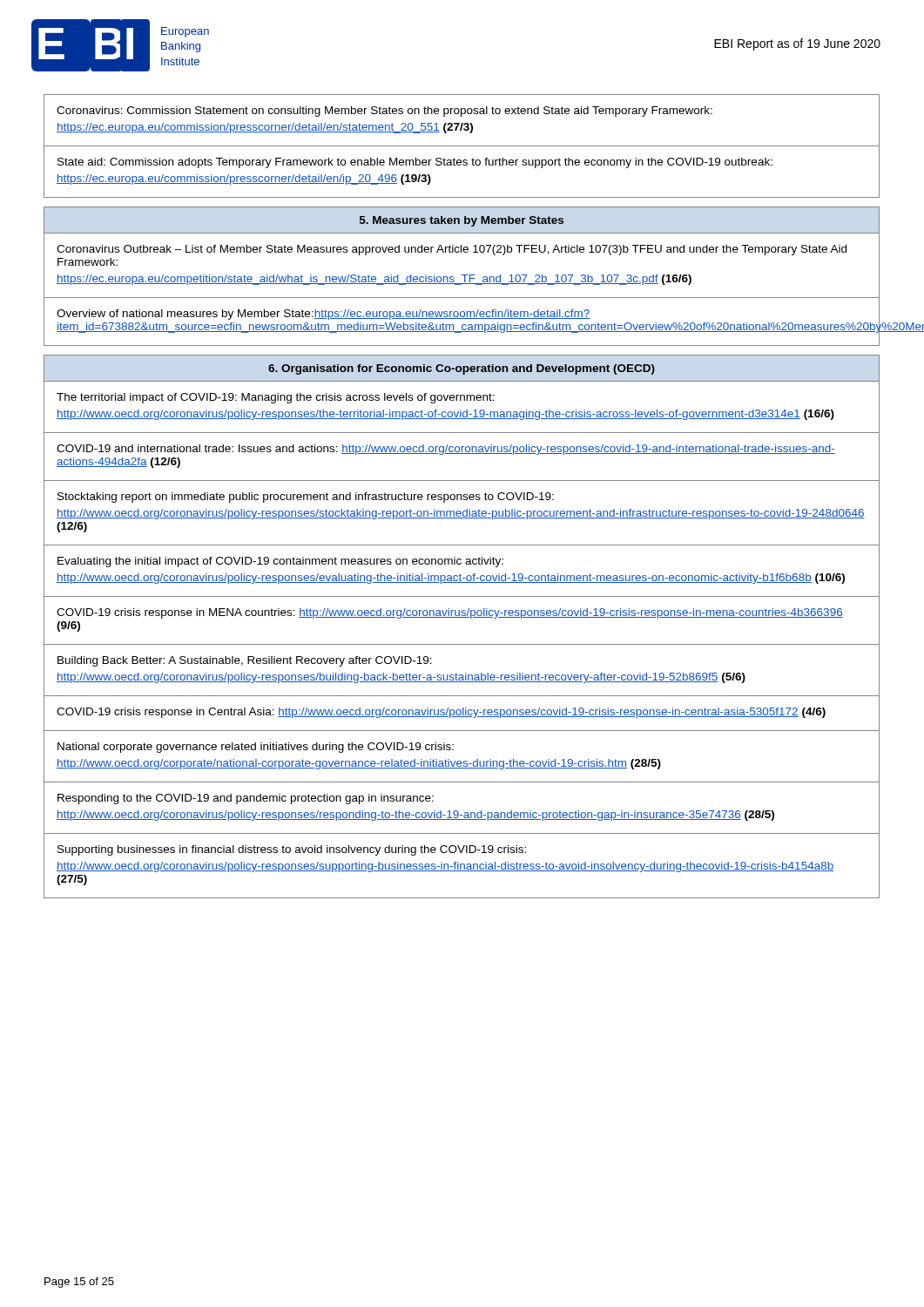Click on the region starting "The territorial impact of"
924x1307 pixels.
click(x=462, y=405)
